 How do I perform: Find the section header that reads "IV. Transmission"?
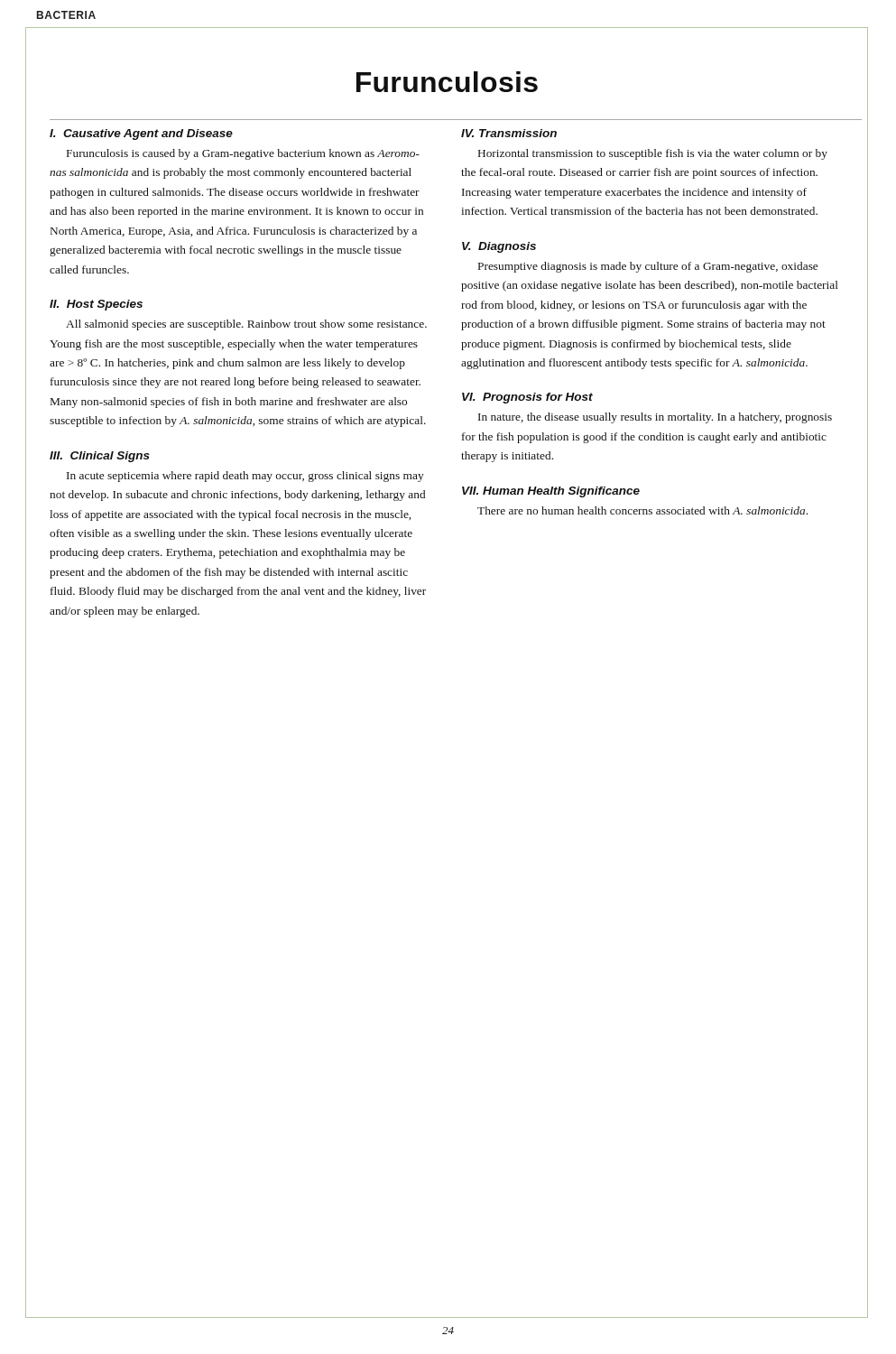click(509, 133)
